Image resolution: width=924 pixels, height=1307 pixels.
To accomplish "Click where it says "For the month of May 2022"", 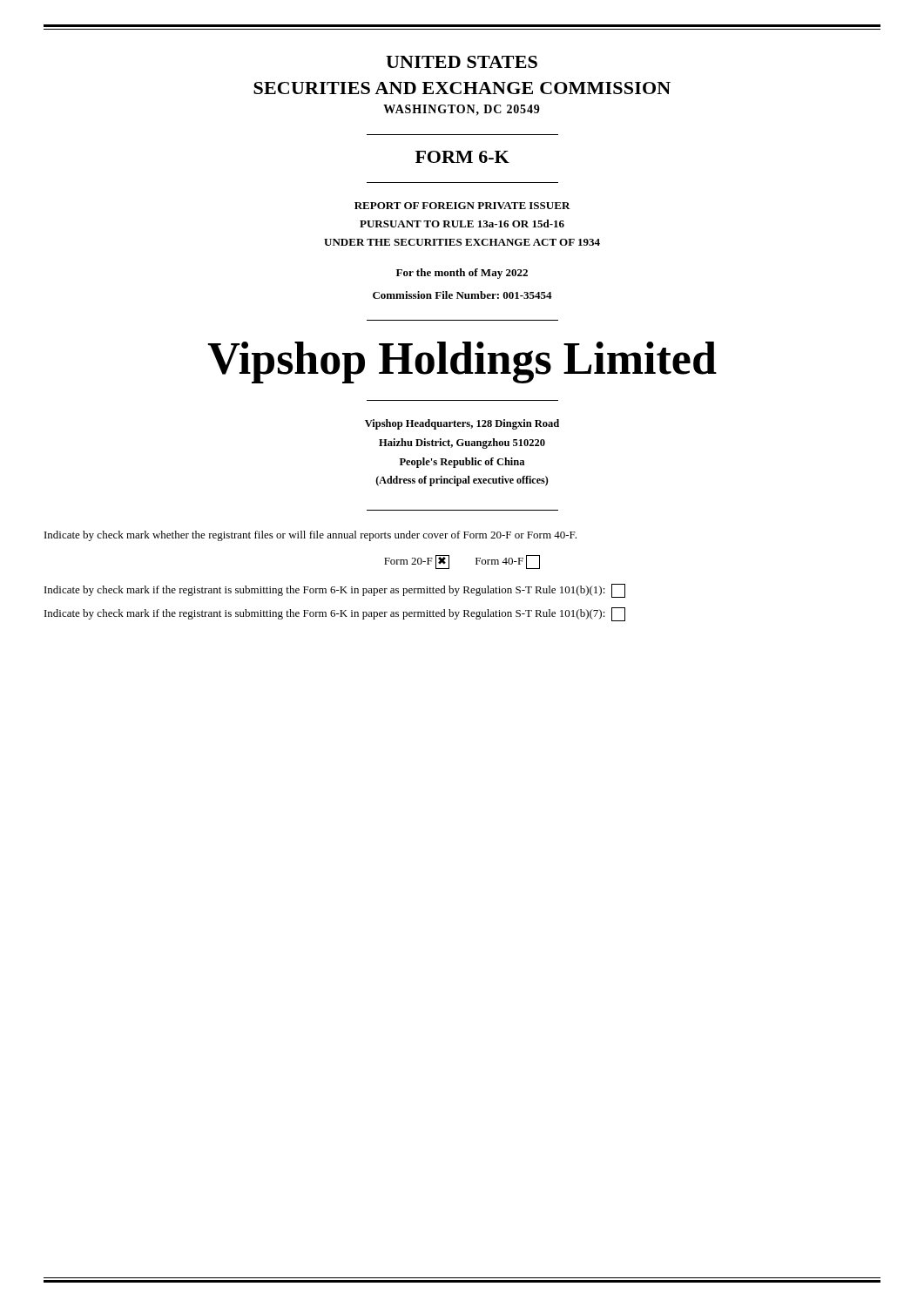I will pos(462,272).
